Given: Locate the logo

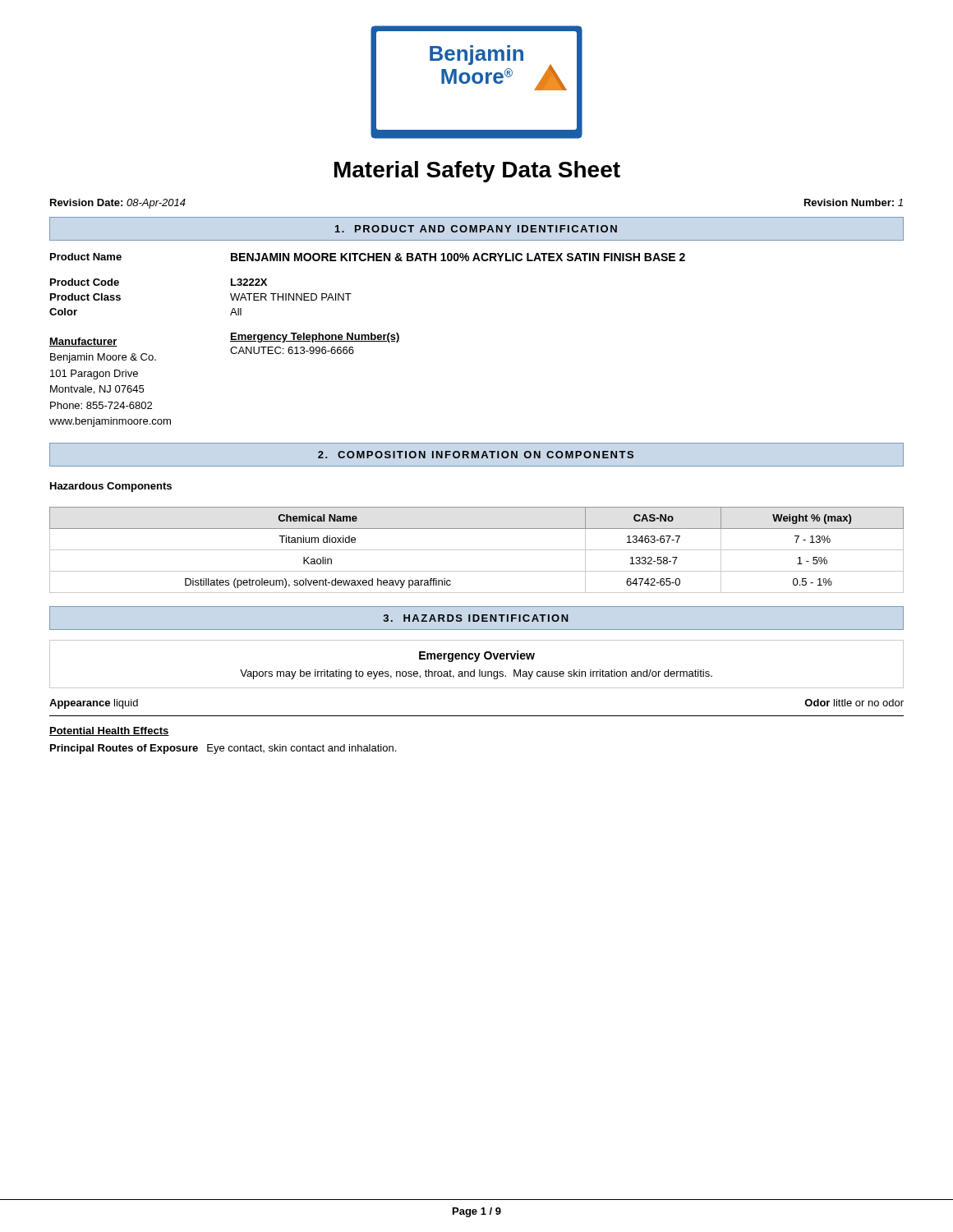Looking at the screenshot, I should click(x=476, y=75).
